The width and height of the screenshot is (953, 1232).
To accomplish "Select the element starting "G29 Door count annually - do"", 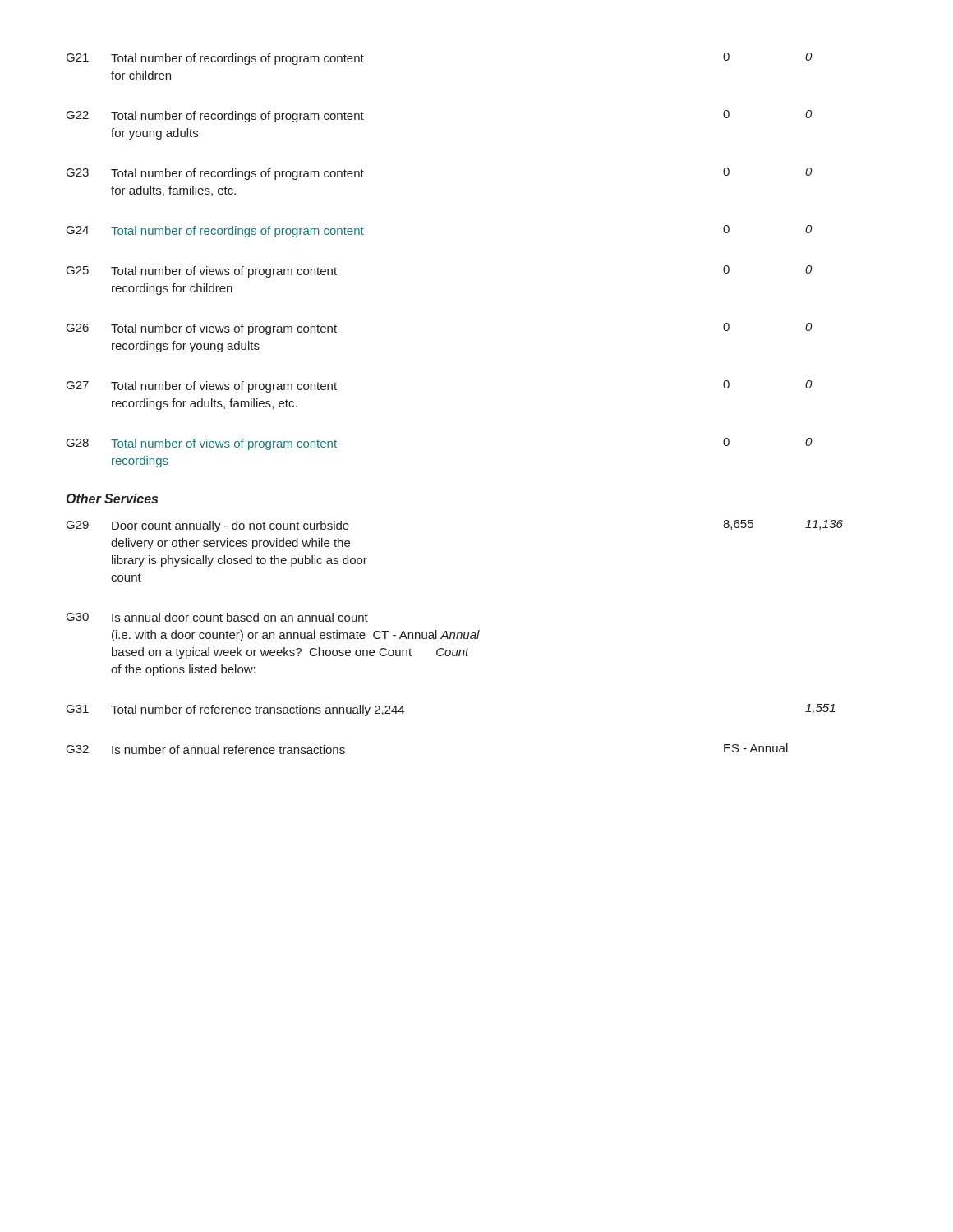I will (233, 526).
